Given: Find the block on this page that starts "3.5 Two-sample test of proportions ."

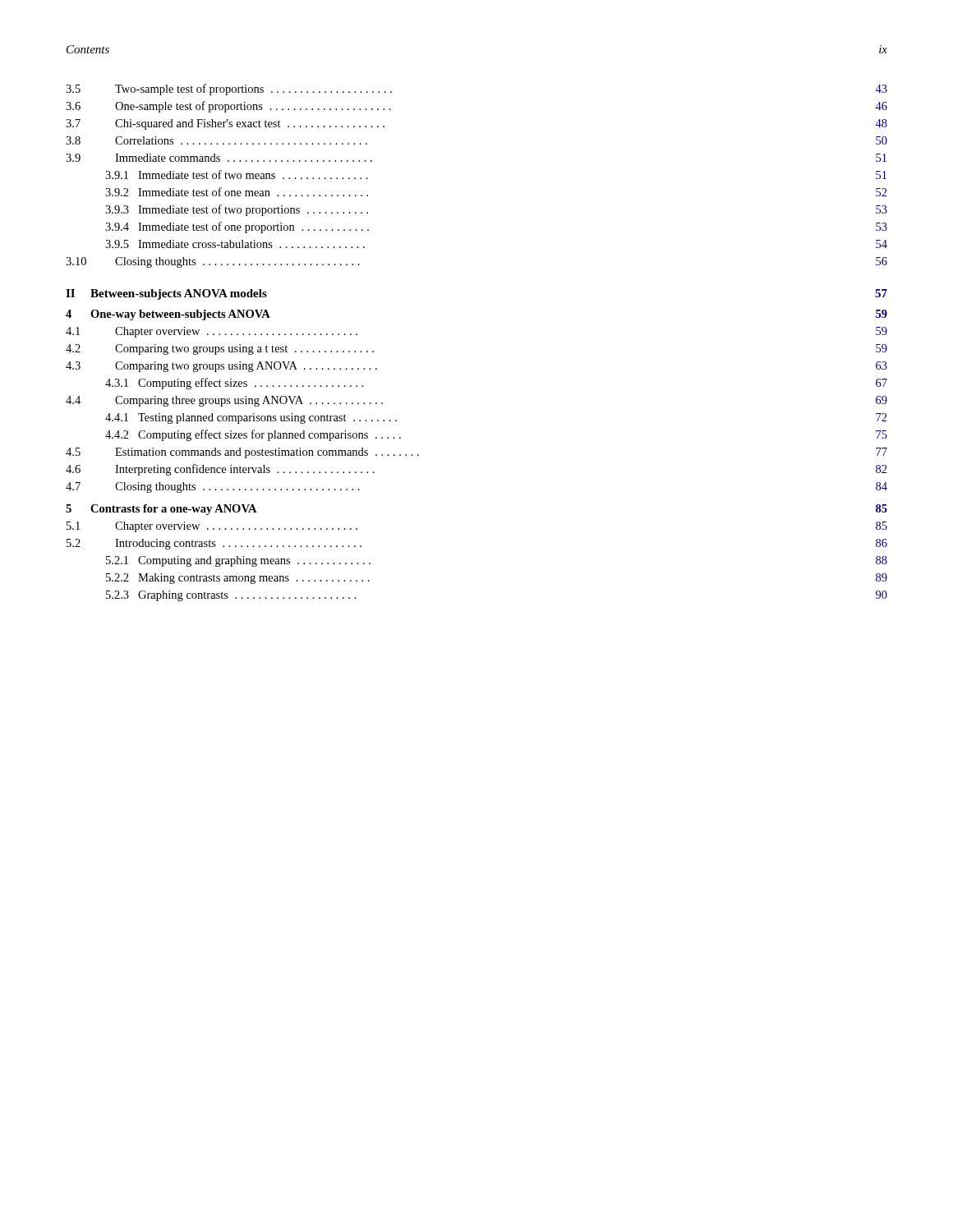Looking at the screenshot, I should 189,90.
